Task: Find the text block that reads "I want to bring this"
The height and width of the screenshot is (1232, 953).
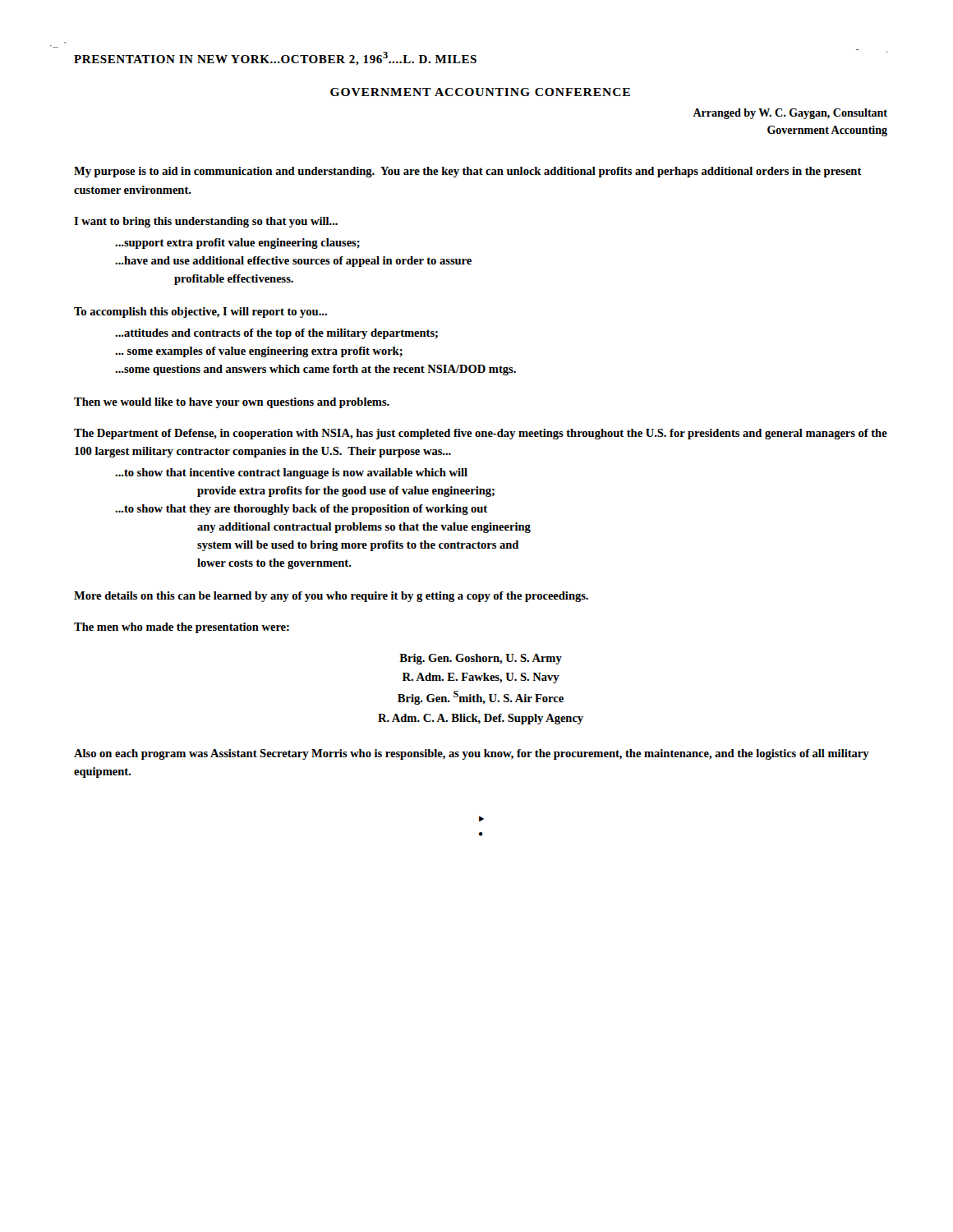Action: [x=206, y=221]
